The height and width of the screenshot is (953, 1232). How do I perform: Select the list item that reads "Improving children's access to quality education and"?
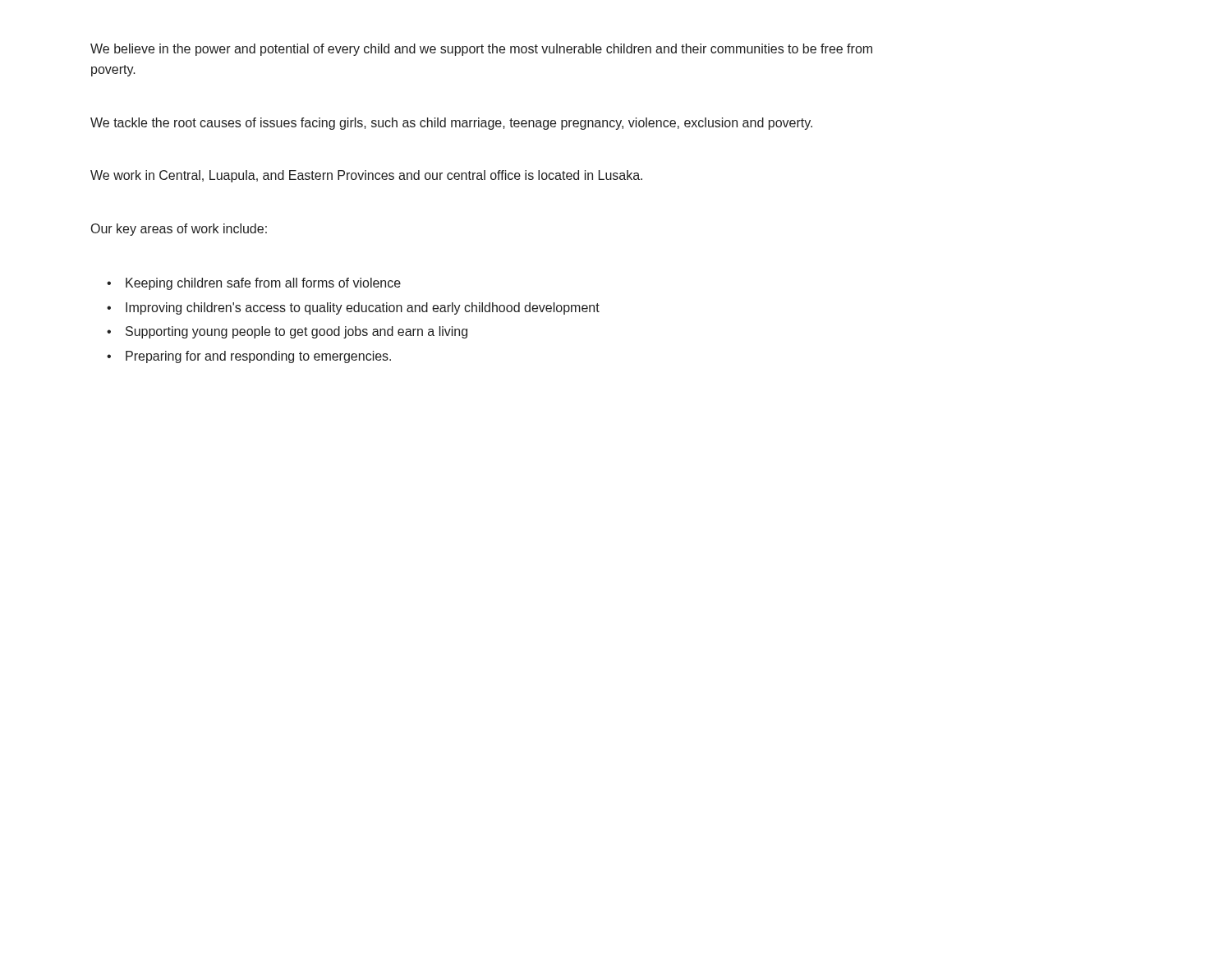pos(362,307)
